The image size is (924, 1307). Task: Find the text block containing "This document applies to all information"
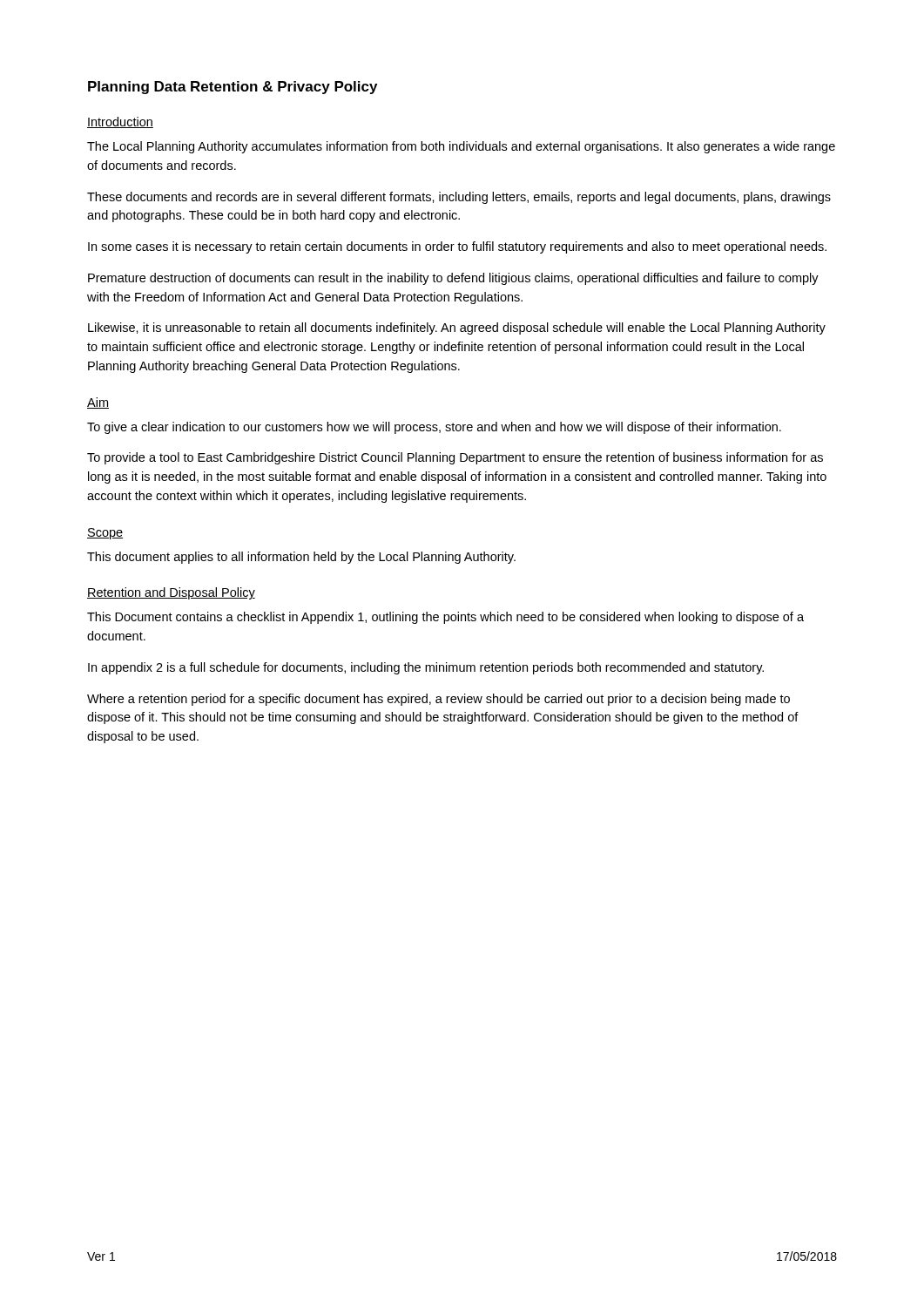click(x=462, y=557)
